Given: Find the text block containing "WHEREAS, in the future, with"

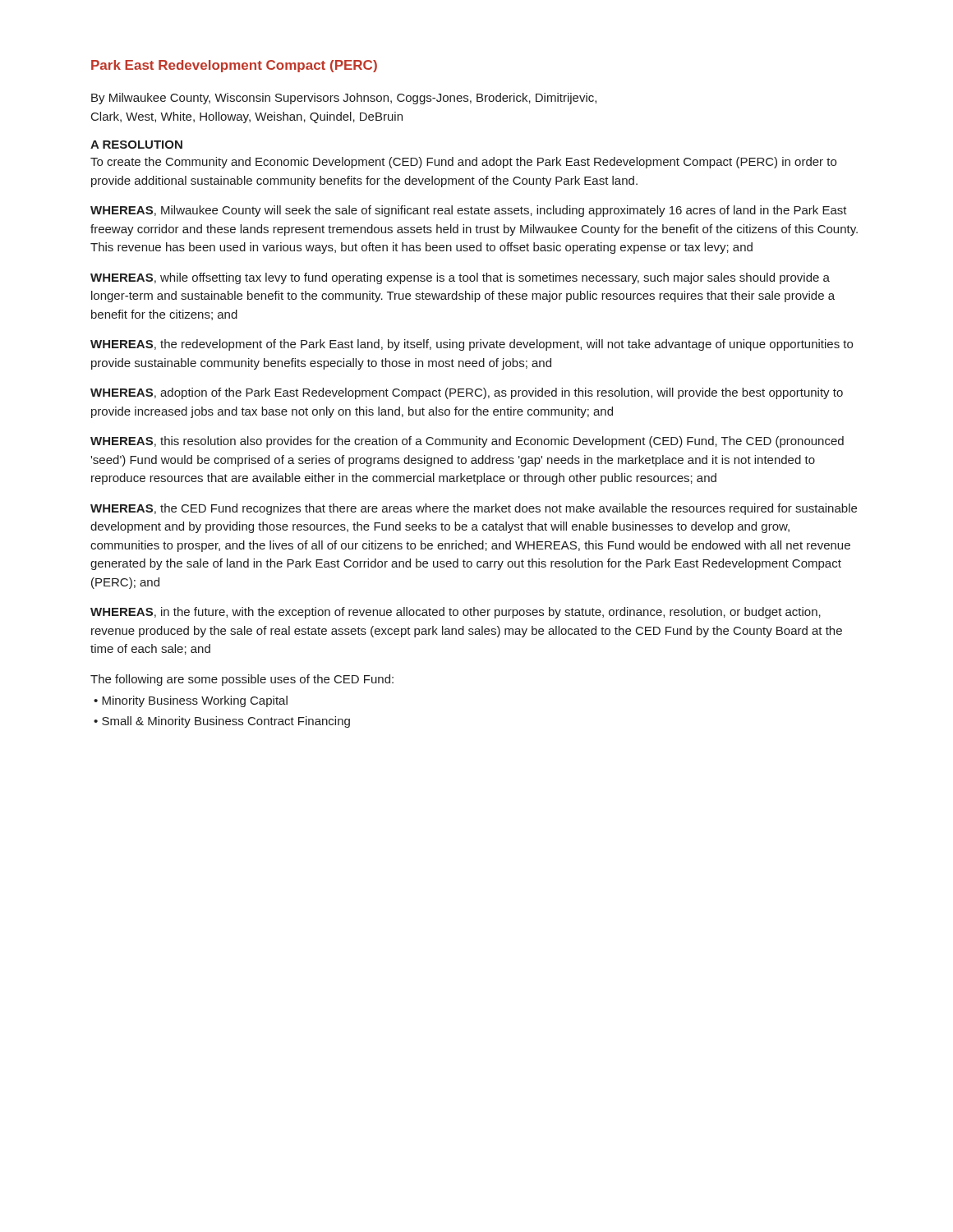Looking at the screenshot, I should pyautogui.click(x=466, y=630).
